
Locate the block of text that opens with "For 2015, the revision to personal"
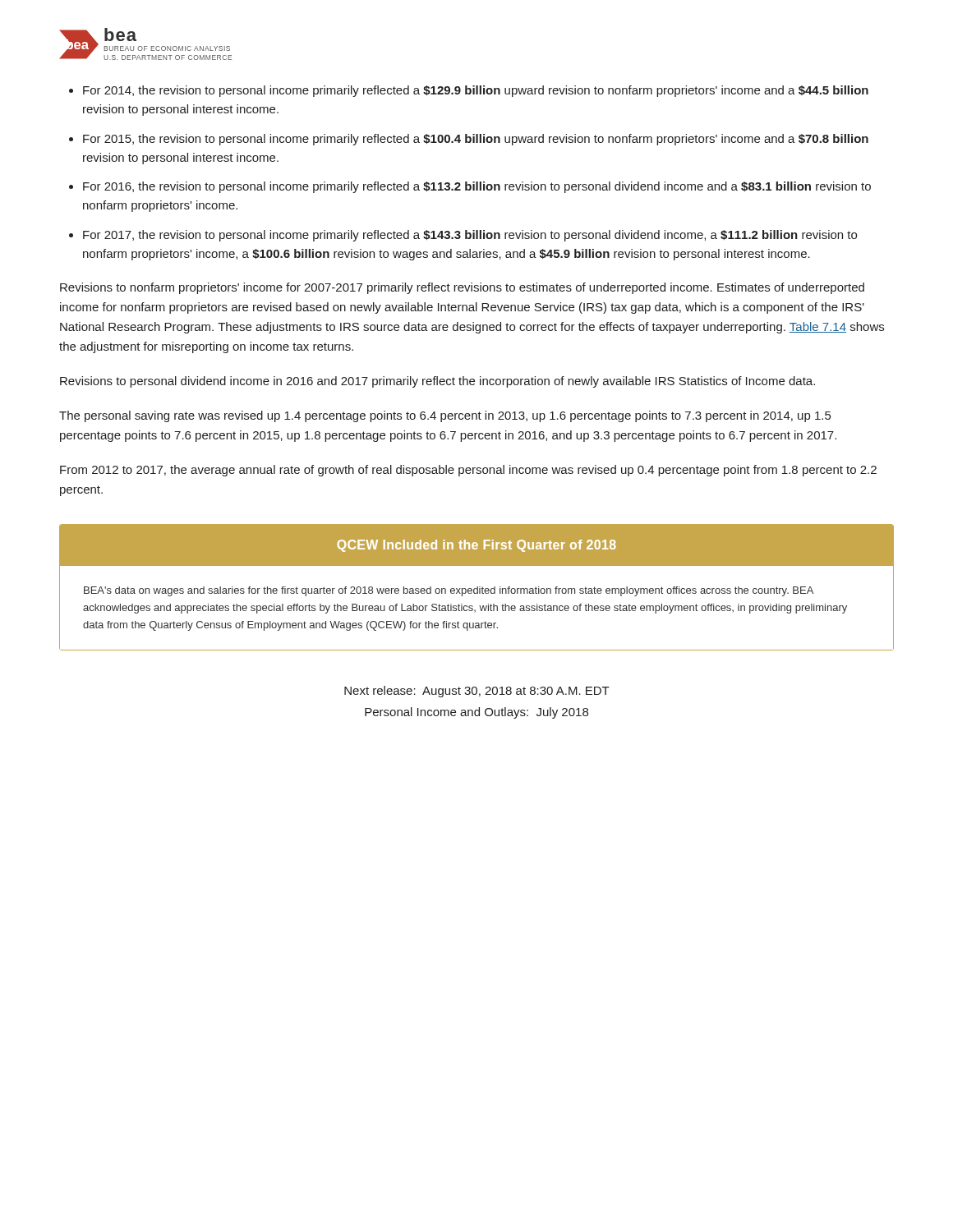click(x=475, y=148)
